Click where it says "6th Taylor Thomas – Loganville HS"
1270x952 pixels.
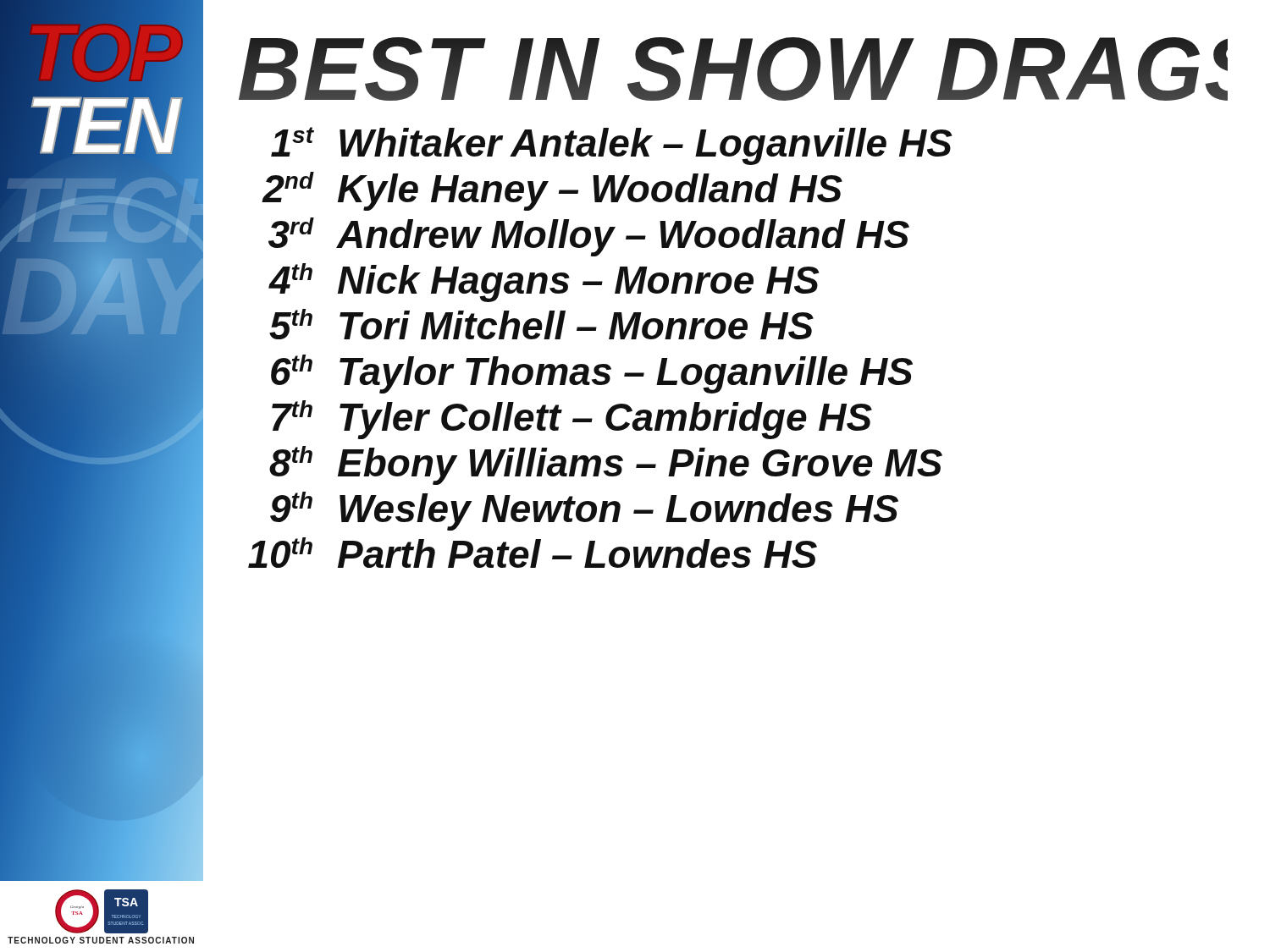[575, 372]
